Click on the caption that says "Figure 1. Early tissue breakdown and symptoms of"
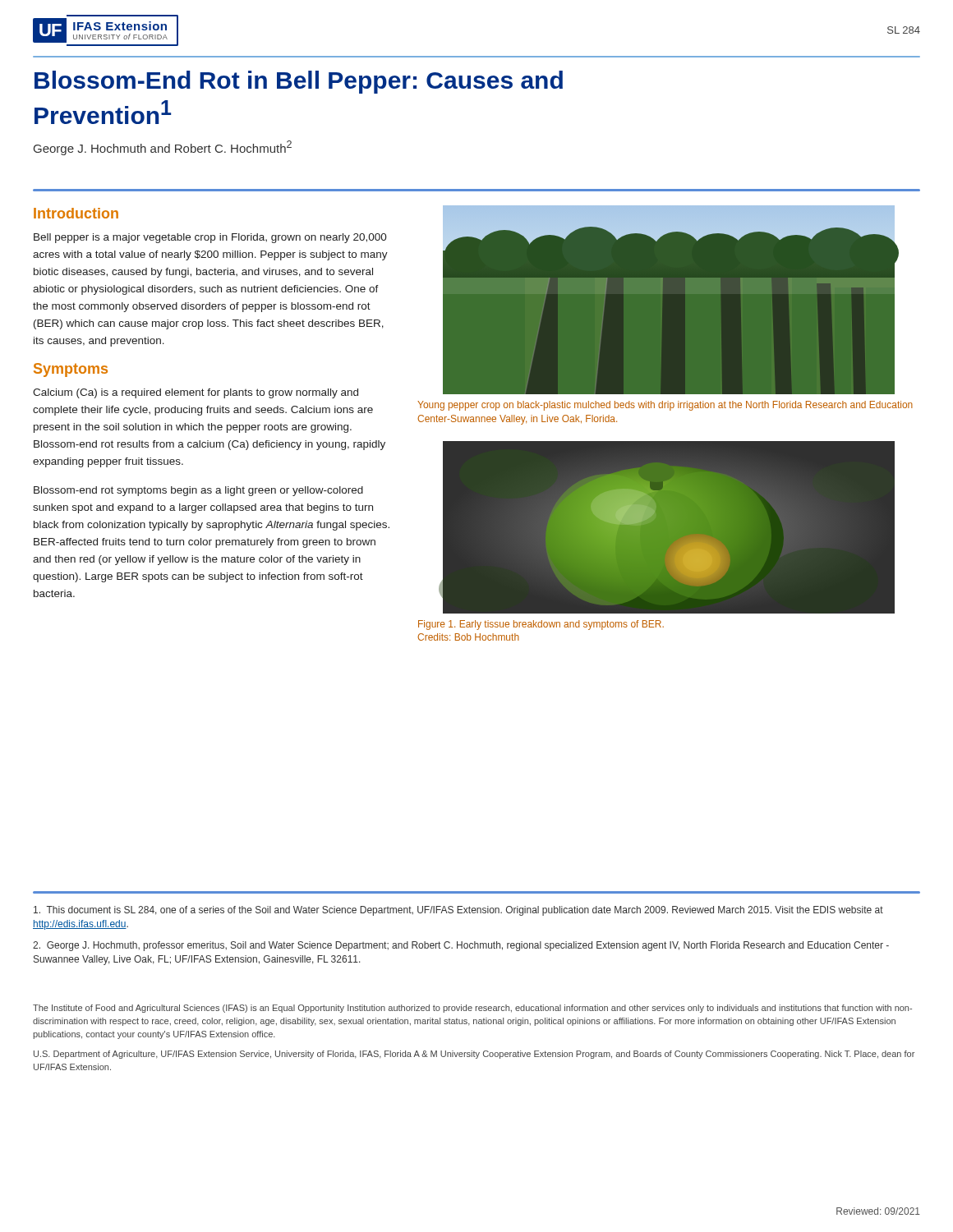 tap(541, 631)
